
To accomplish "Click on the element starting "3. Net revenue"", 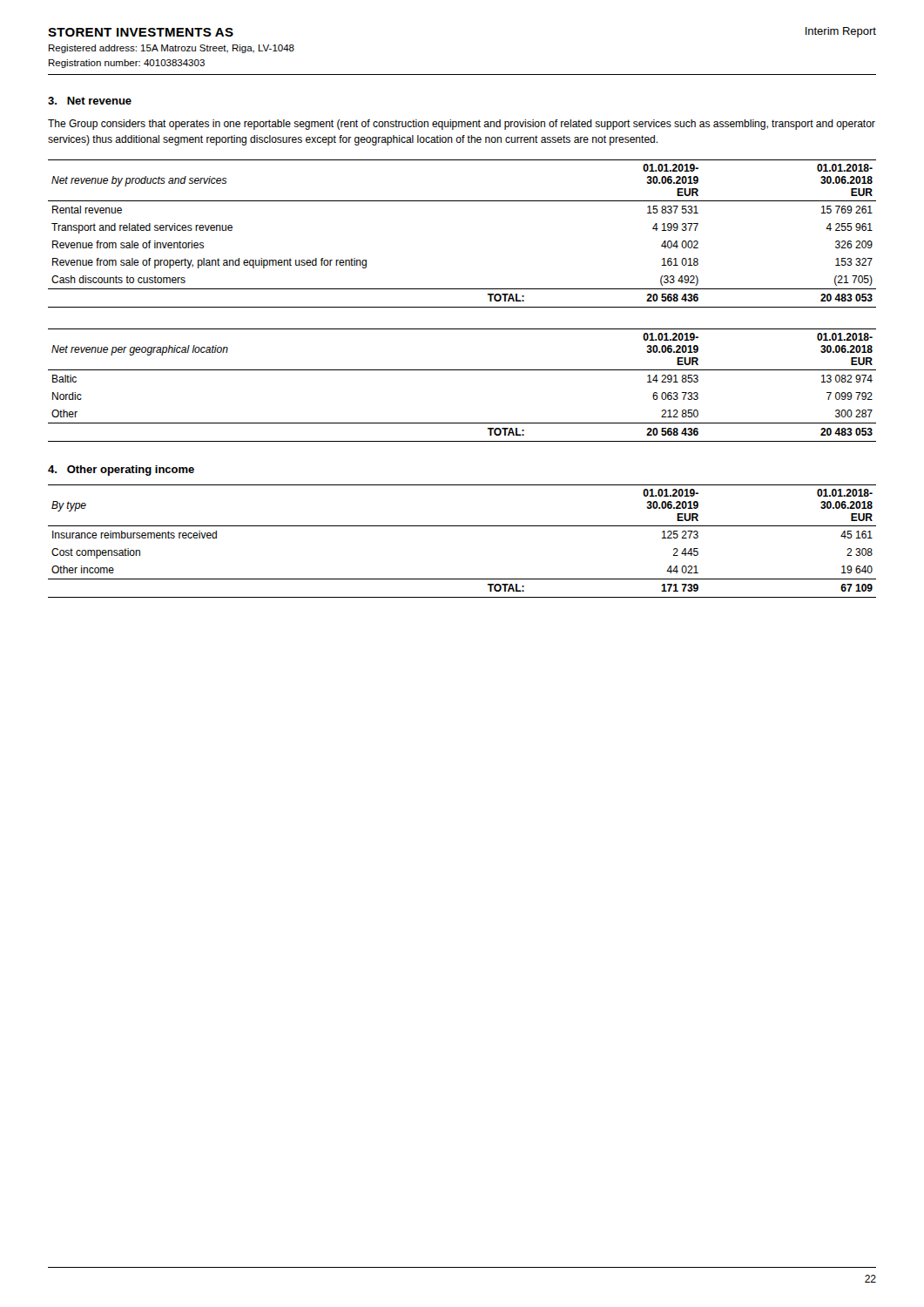I will (x=90, y=101).
